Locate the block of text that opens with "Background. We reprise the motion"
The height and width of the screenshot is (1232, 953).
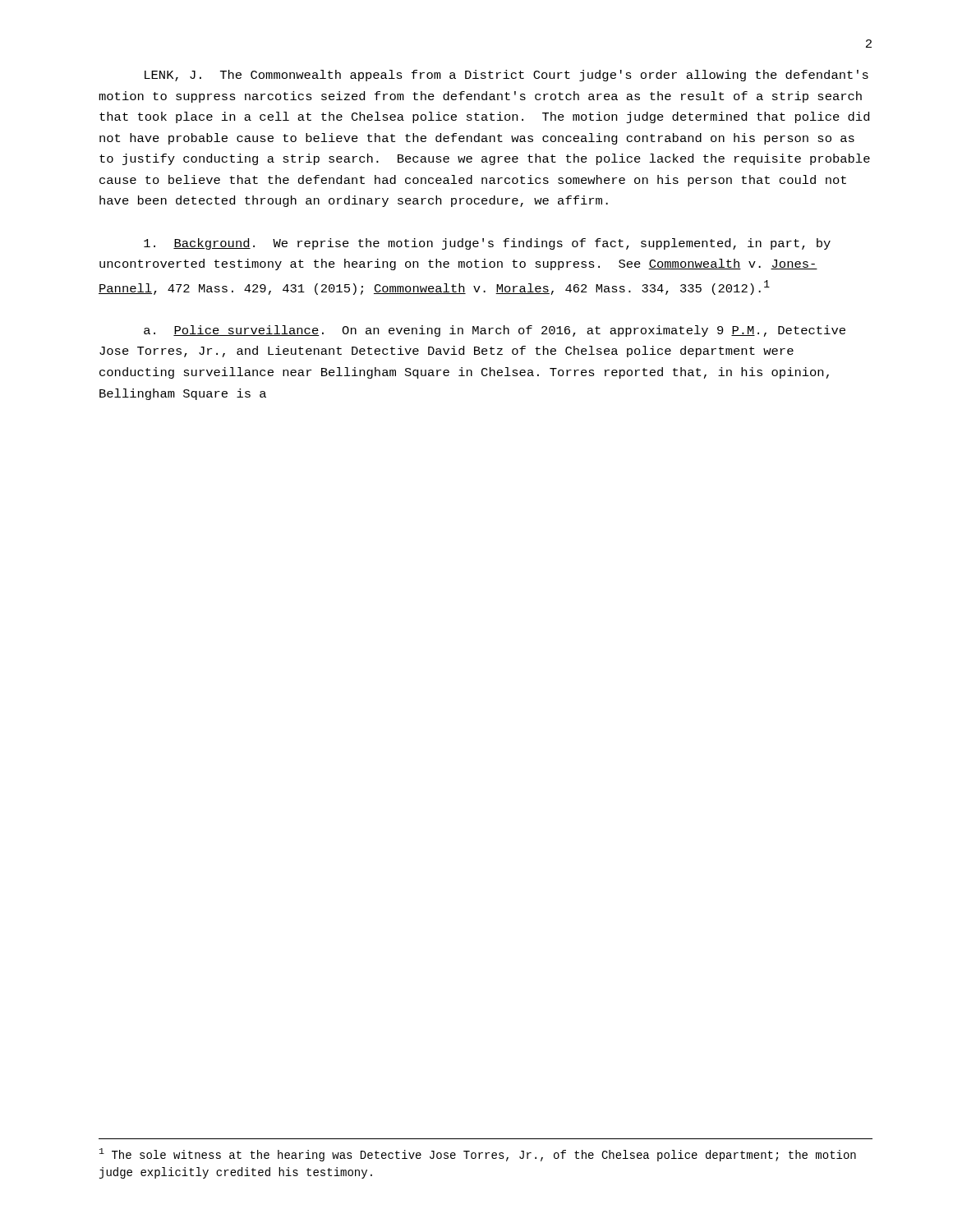click(x=465, y=266)
